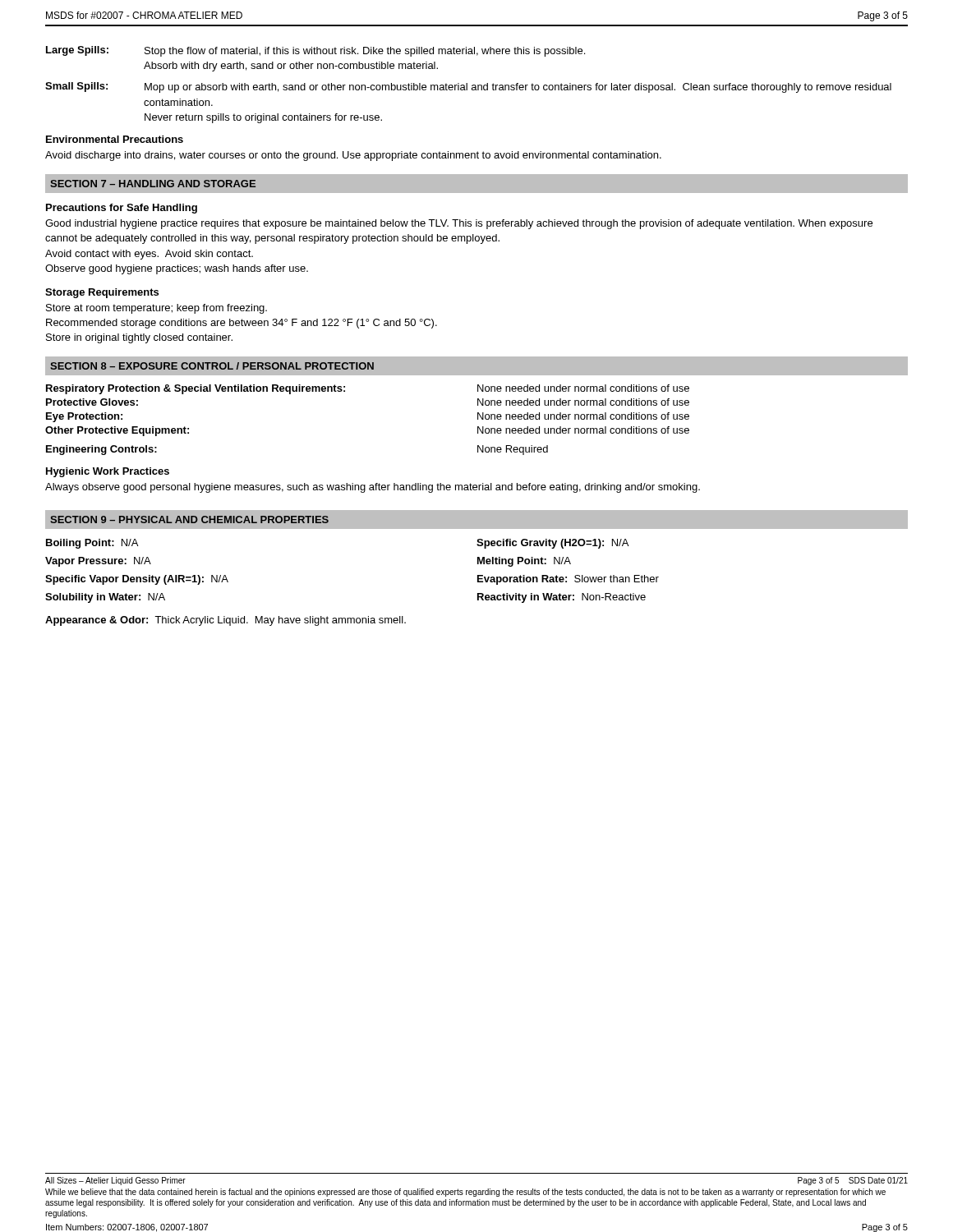Find the text block with the text "Always observe good personal"
Viewport: 953px width, 1232px height.
click(x=373, y=487)
